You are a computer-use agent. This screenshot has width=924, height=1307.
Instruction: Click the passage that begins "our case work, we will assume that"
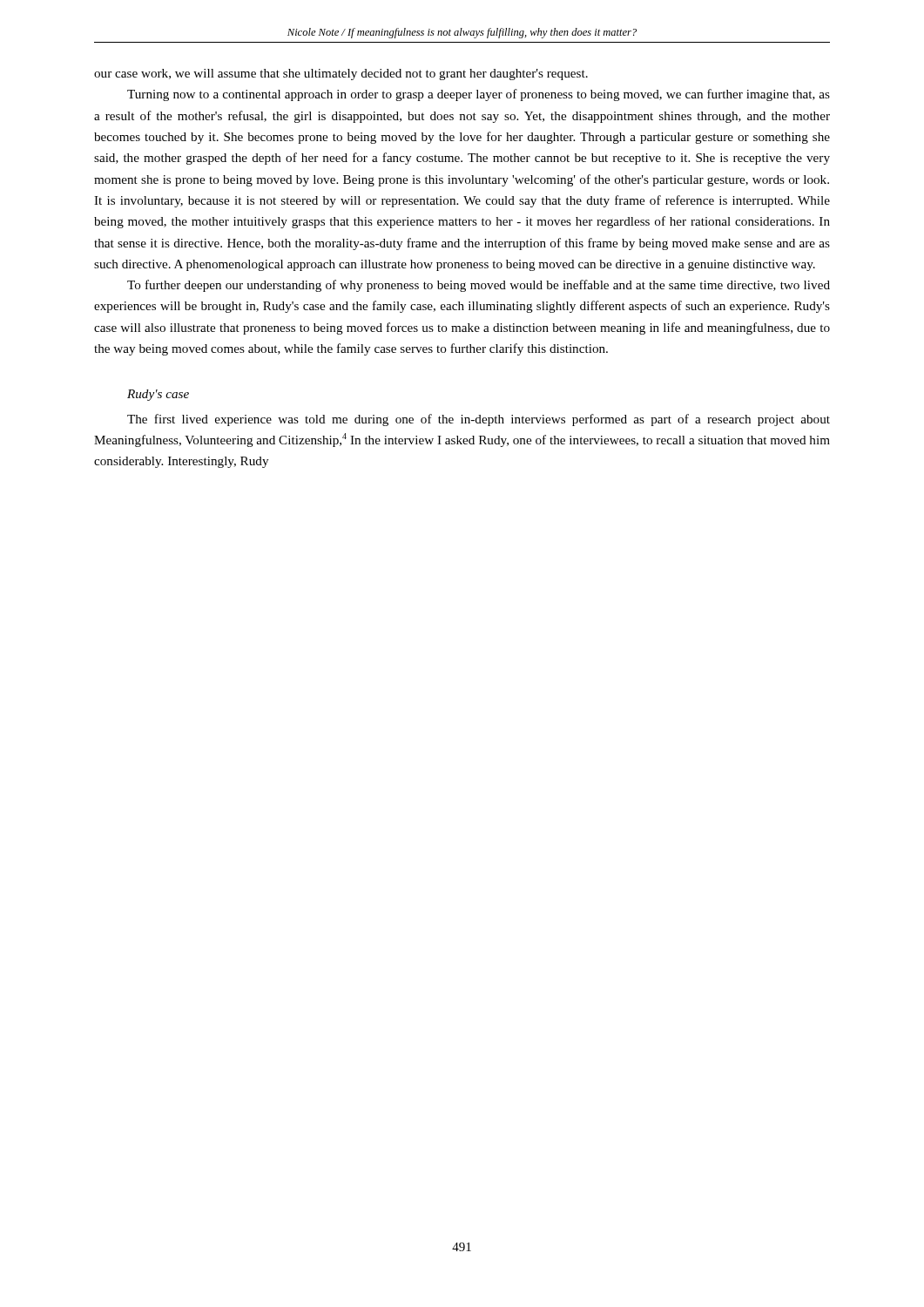[341, 73]
